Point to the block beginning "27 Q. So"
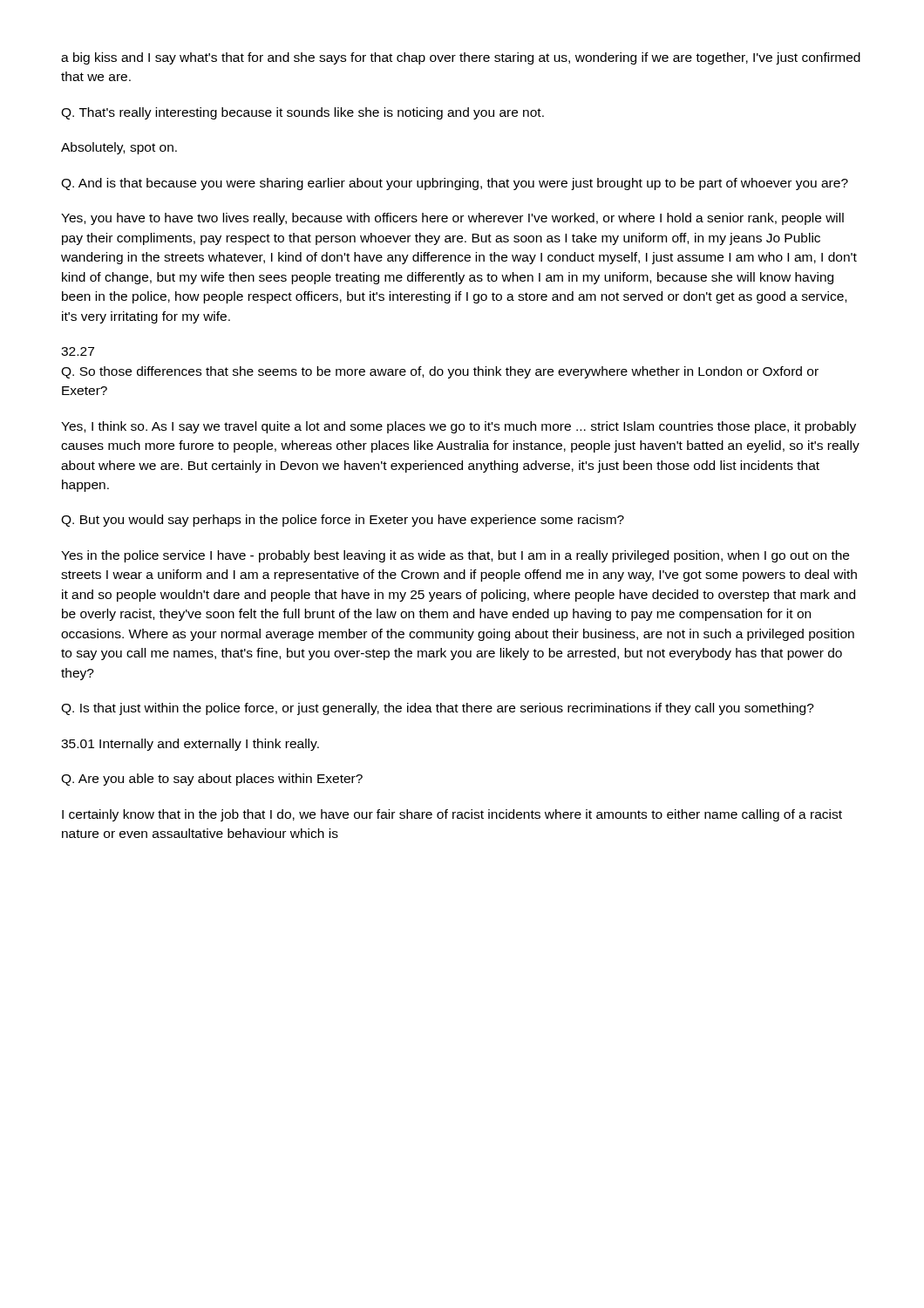Viewport: 924px width, 1308px height. pyautogui.click(x=440, y=371)
